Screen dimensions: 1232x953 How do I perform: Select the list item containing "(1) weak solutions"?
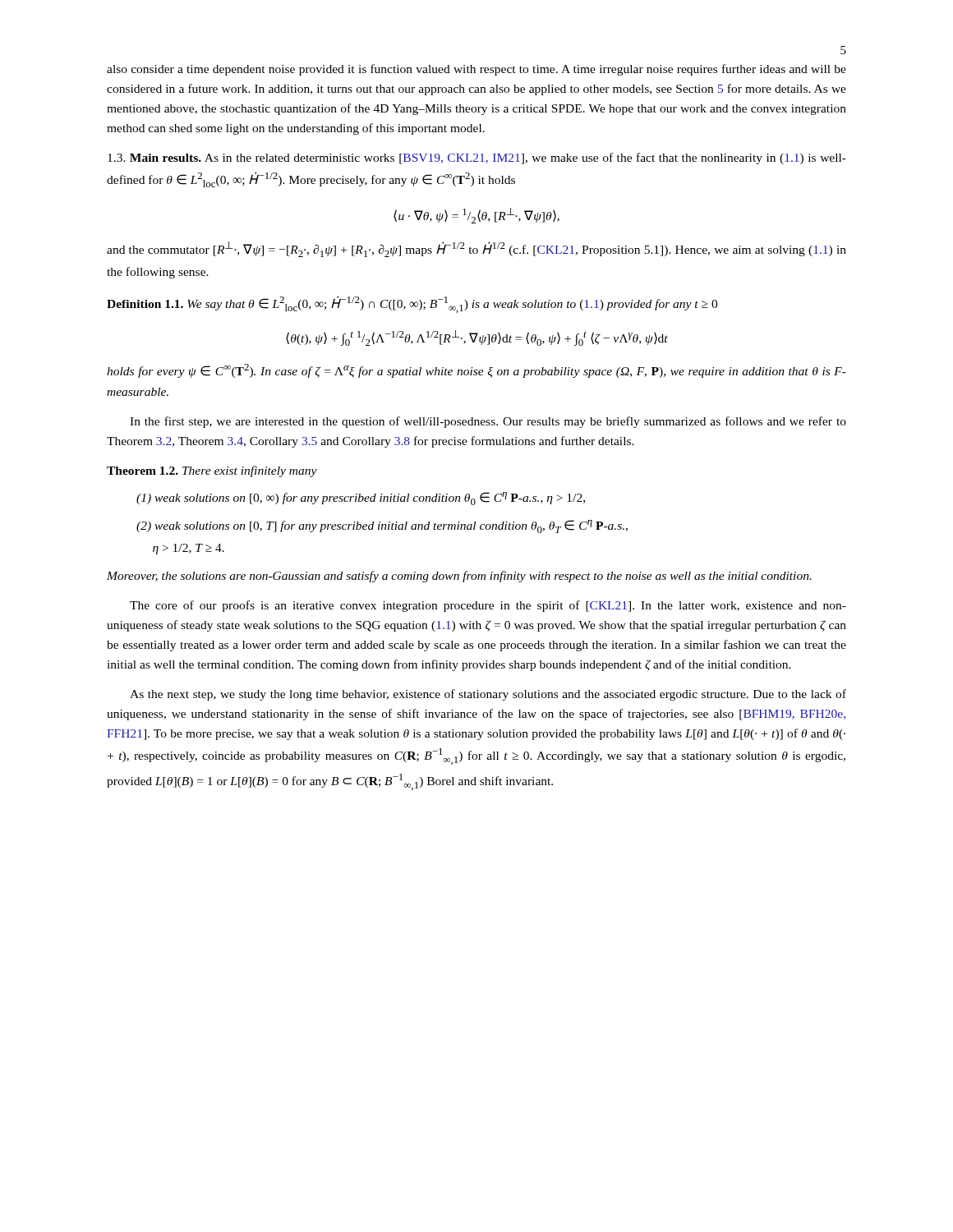click(x=491, y=498)
